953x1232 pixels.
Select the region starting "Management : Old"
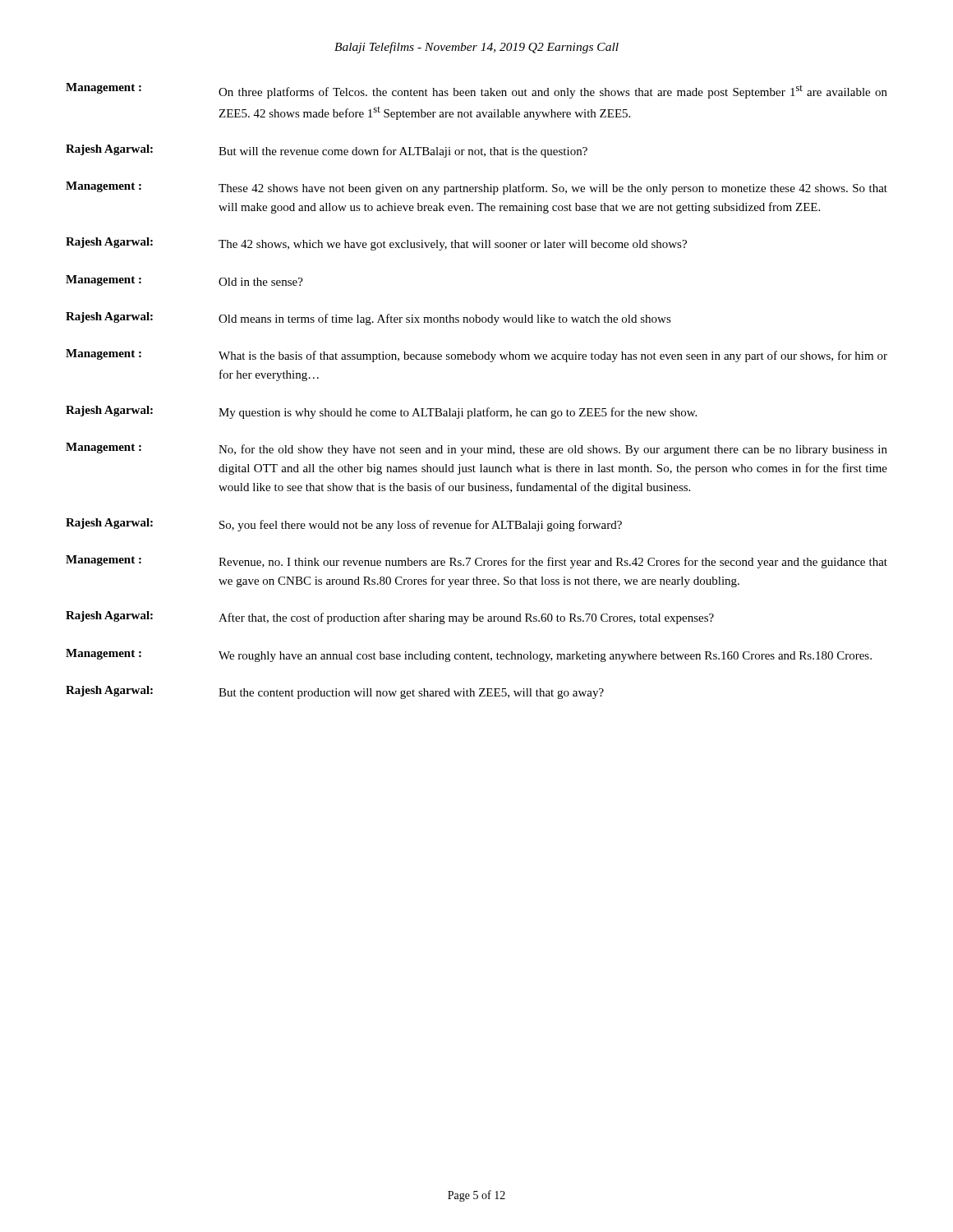coord(116,280)
